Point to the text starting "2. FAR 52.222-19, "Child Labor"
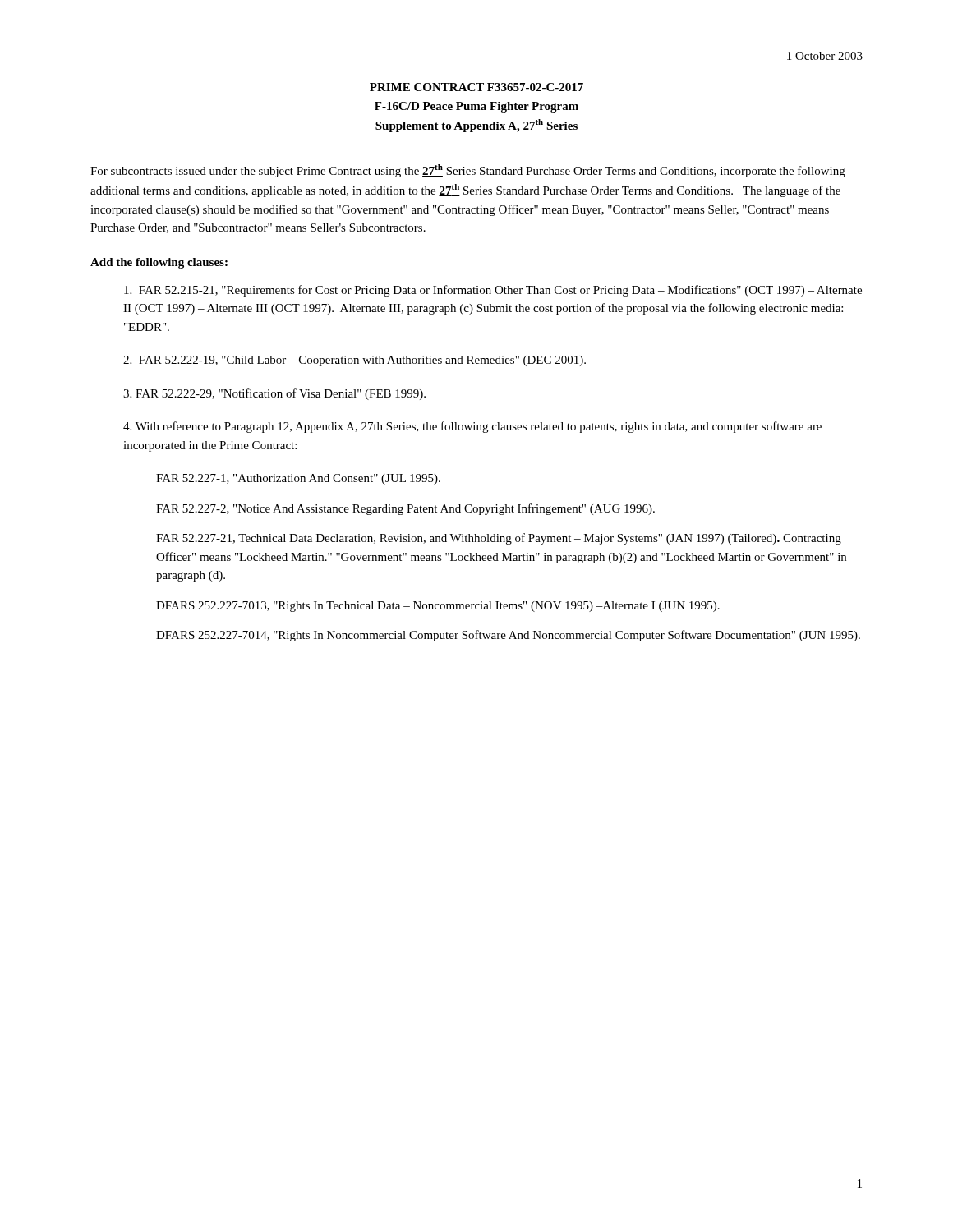Viewport: 953px width, 1232px height. tap(355, 360)
